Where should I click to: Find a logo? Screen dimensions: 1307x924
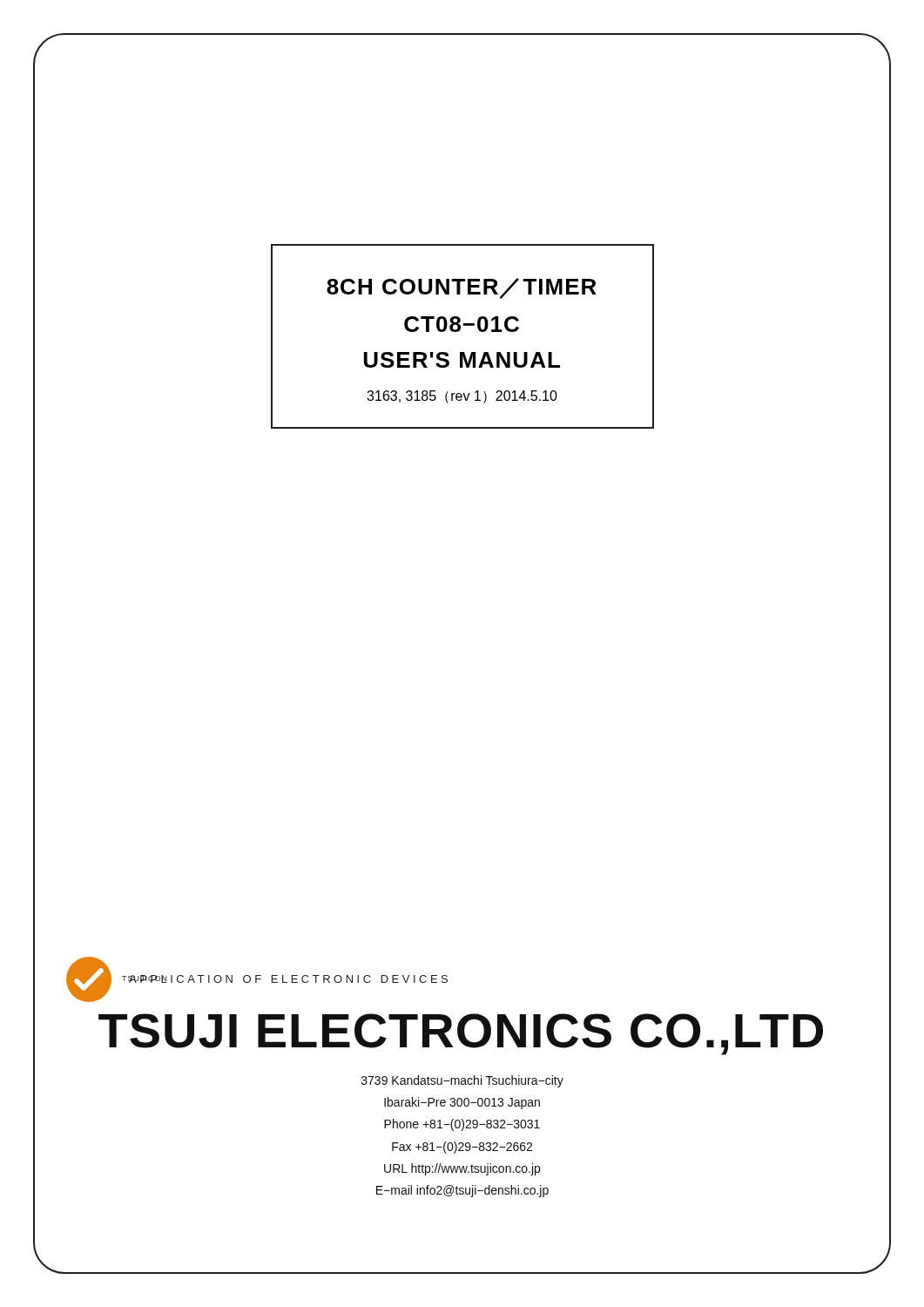(x=117, y=979)
